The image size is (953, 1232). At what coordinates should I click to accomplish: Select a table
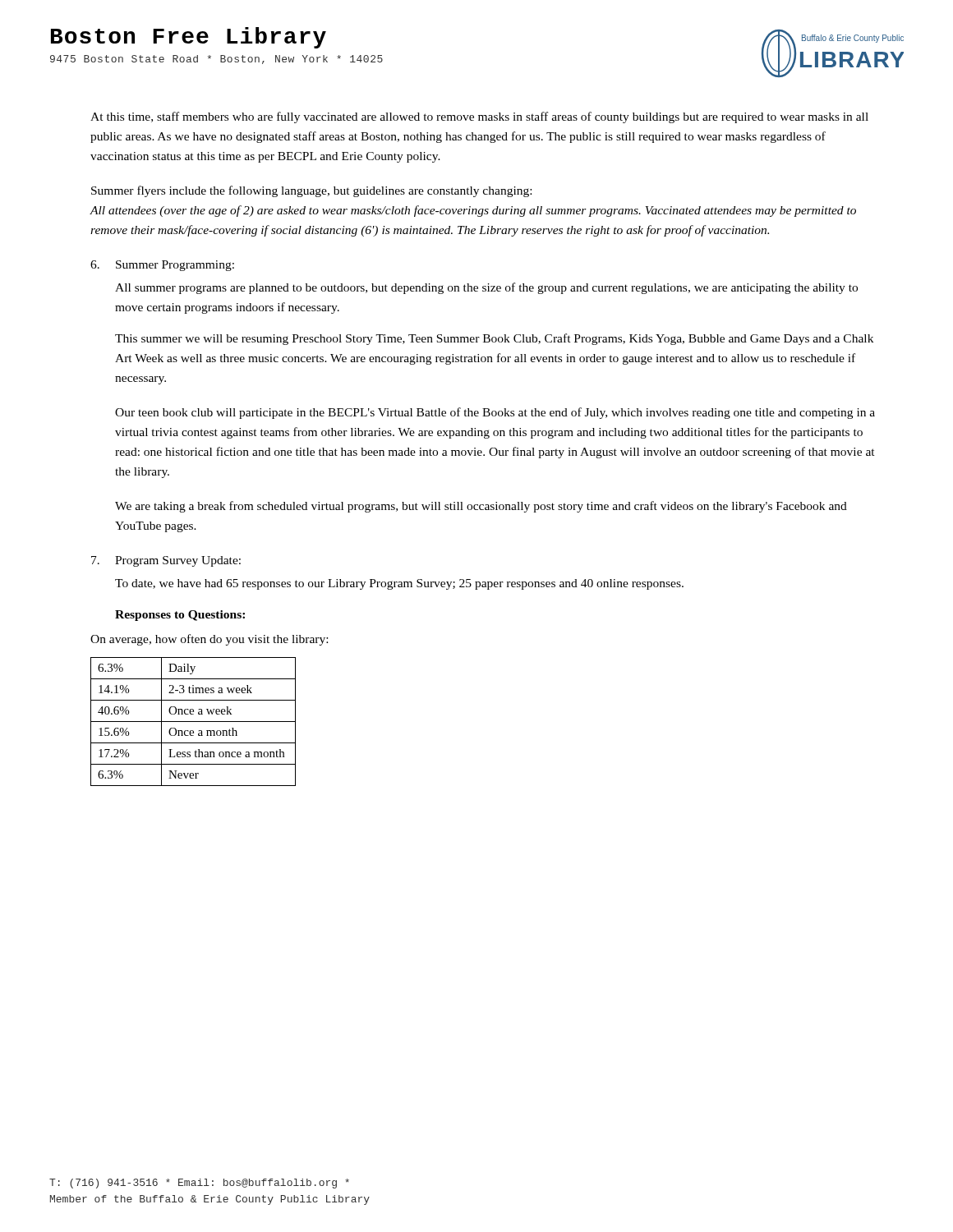[489, 722]
